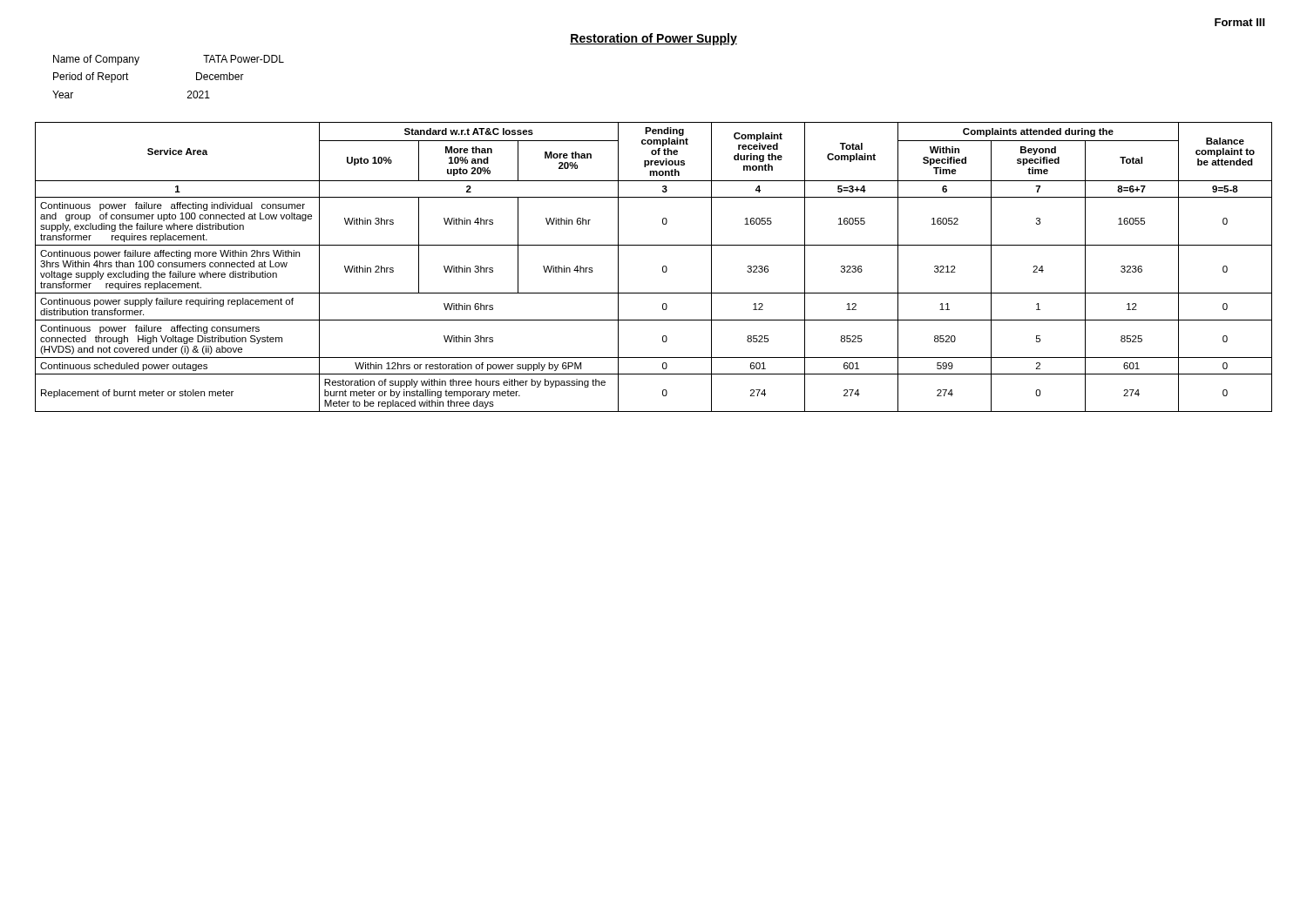The width and height of the screenshot is (1307, 924).
Task: Select the region starting "Restoration of Power Supply"
Action: tap(654, 38)
